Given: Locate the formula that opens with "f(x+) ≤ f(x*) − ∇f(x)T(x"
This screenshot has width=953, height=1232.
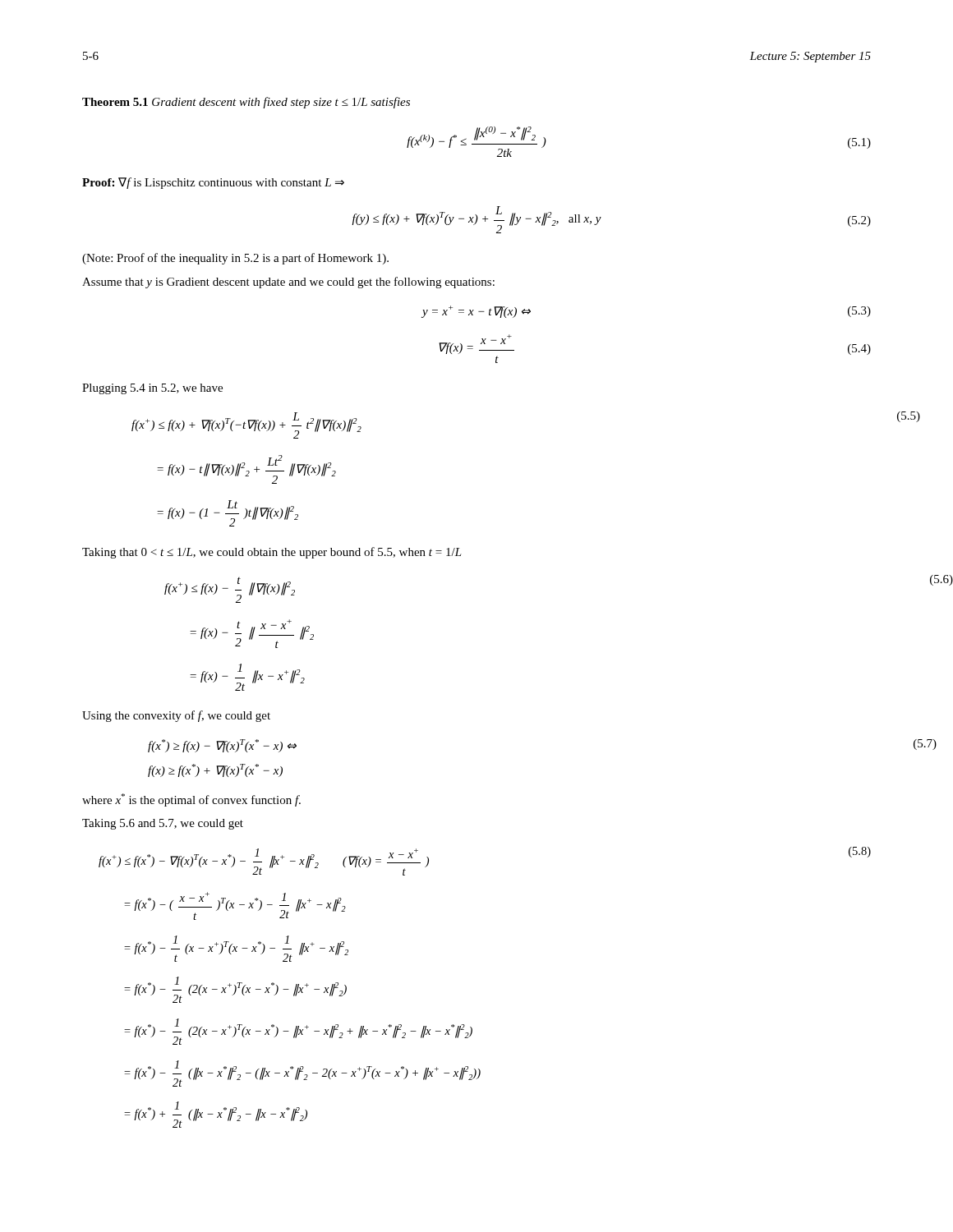Looking at the screenshot, I should [x=257, y=862].
